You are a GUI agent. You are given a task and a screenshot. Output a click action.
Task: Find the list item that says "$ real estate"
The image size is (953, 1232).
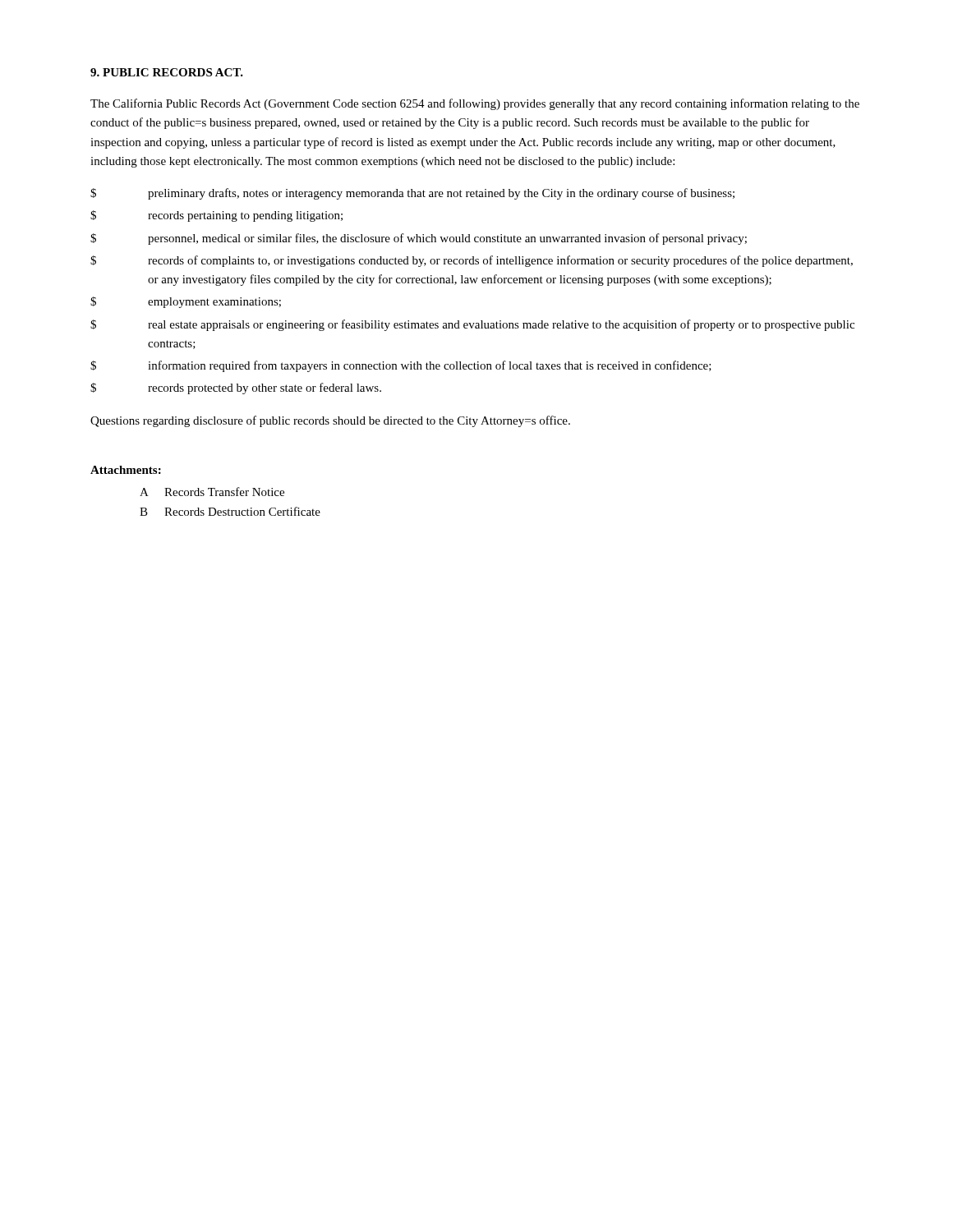[476, 334]
